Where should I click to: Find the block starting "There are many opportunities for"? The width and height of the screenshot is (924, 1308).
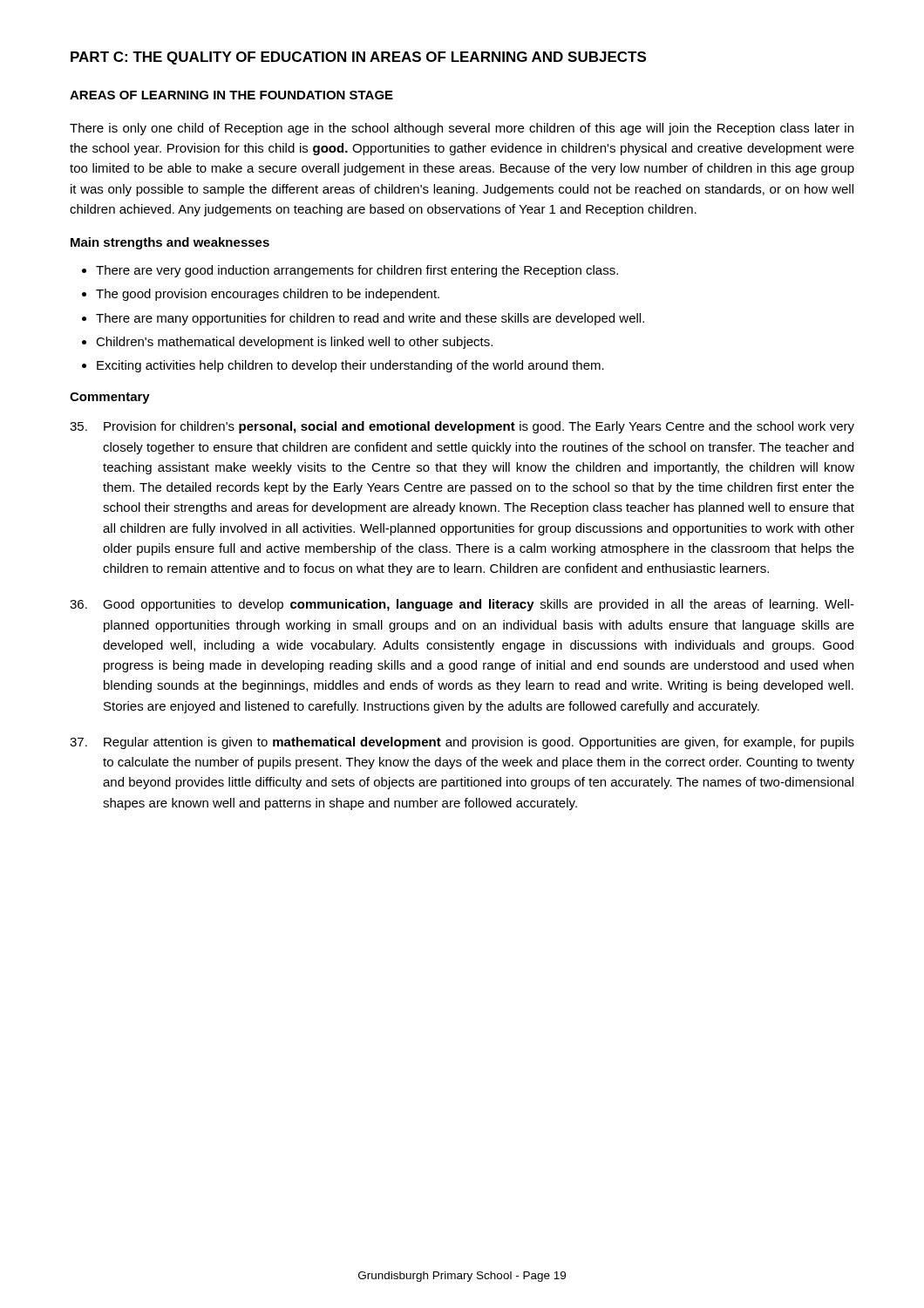(371, 318)
